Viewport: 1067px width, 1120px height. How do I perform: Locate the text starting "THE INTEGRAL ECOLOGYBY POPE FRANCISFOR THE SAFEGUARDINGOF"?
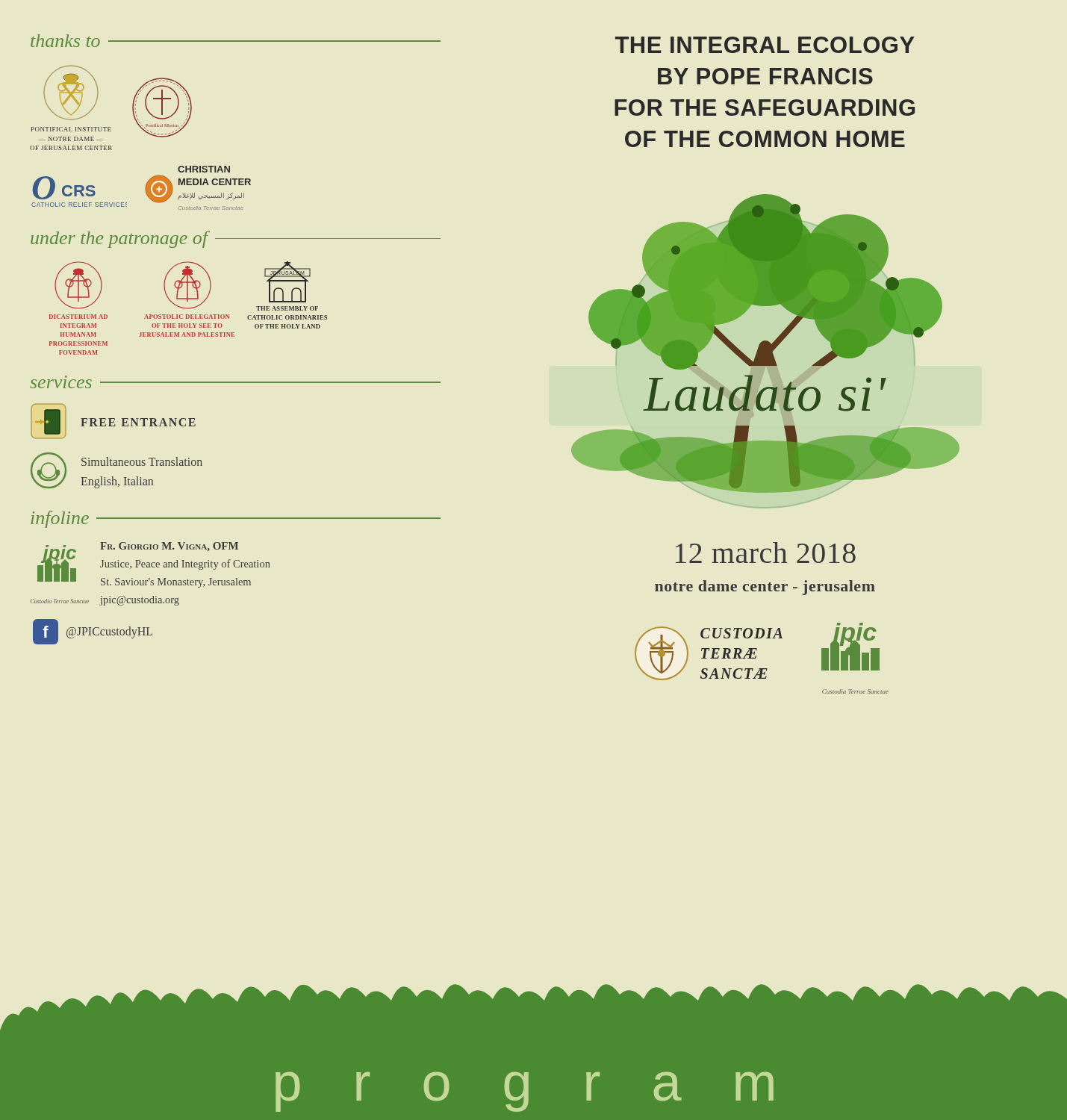765,92
